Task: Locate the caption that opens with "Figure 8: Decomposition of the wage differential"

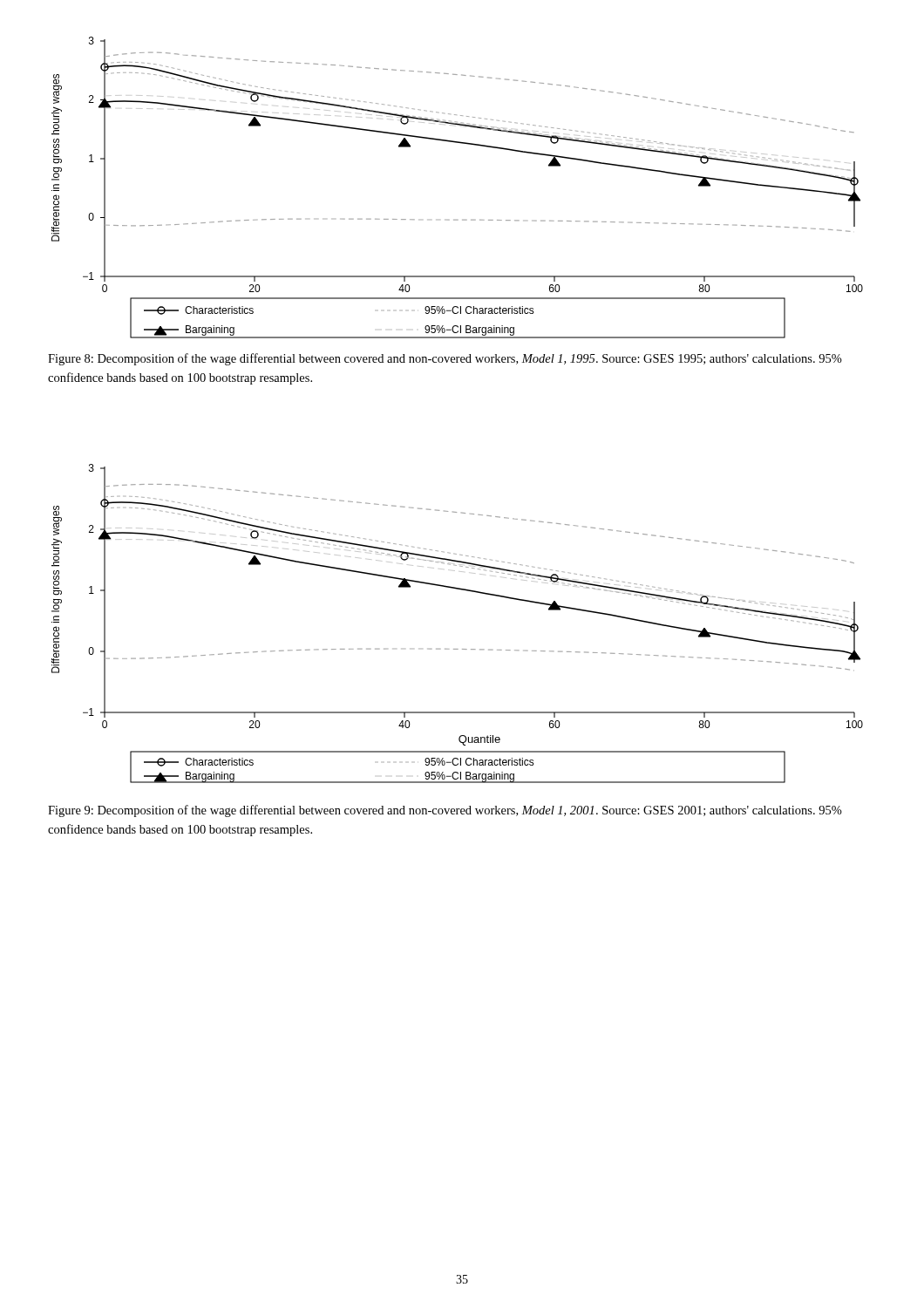Action: tap(445, 368)
